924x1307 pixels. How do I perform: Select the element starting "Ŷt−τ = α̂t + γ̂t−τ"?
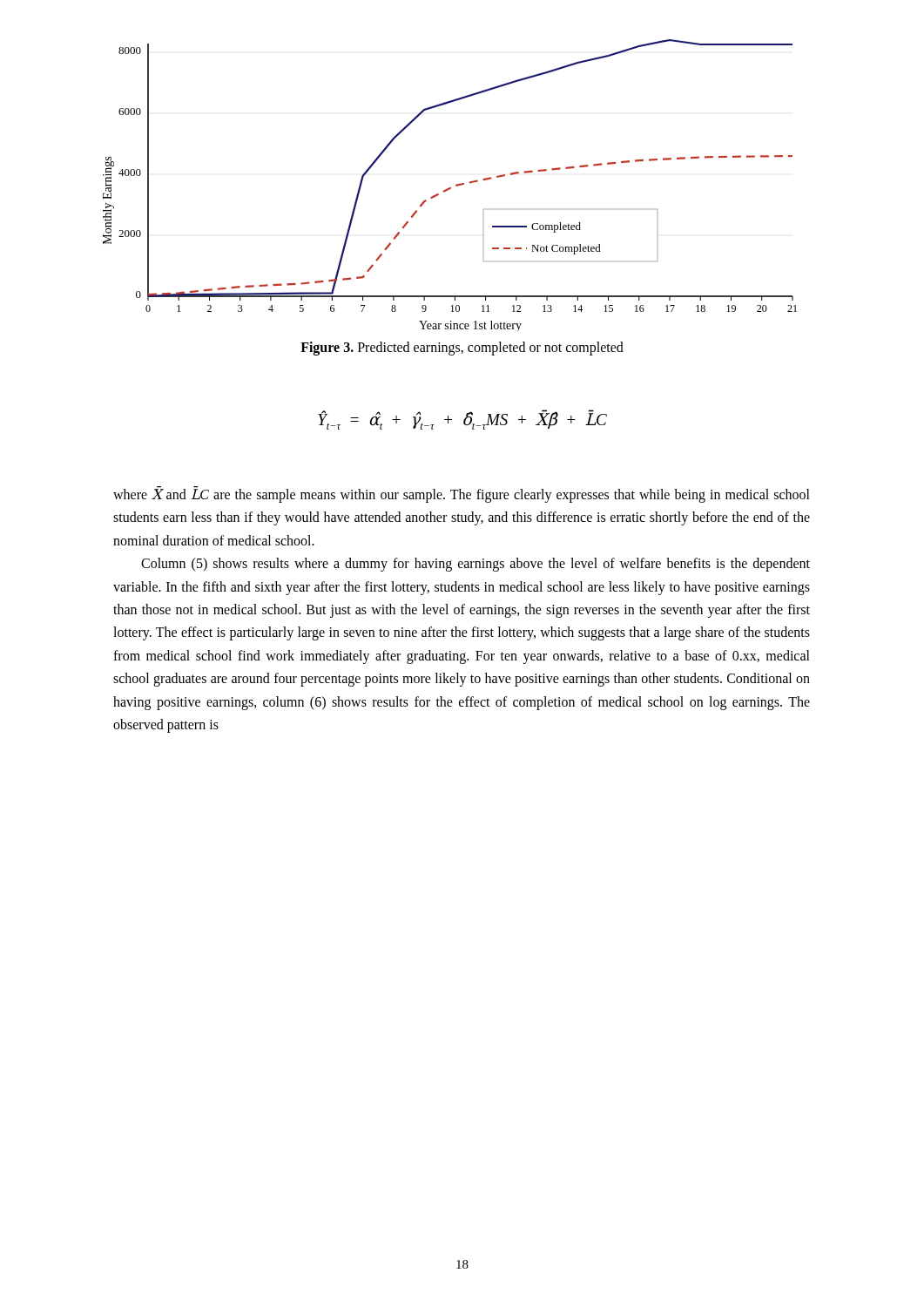click(462, 421)
